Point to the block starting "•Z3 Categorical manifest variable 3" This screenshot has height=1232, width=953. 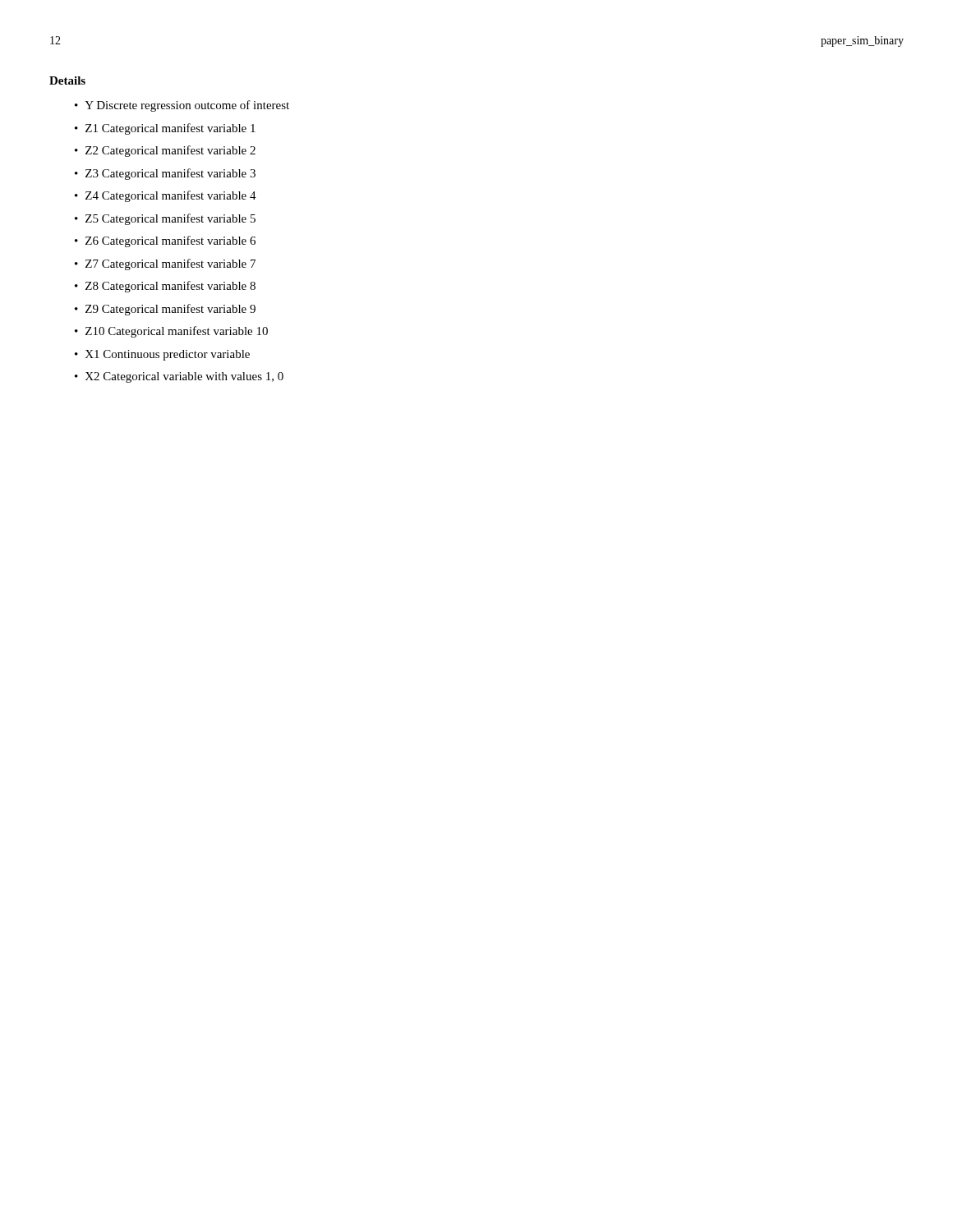[x=165, y=173]
